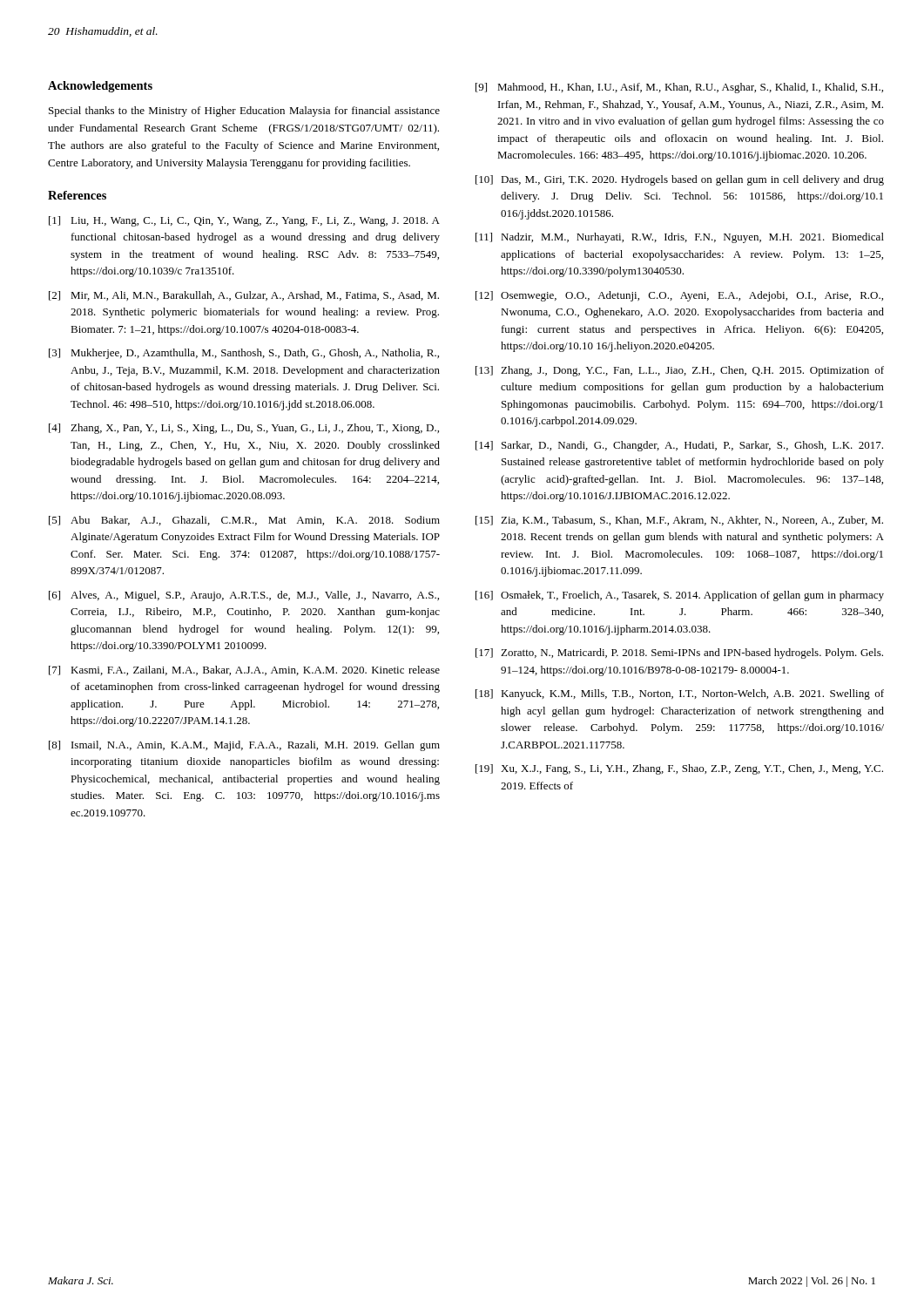Locate the block of text that opens with "[19] Xu, X.J., Fang,"
Viewport: 924px width, 1307px height.
coord(679,777)
